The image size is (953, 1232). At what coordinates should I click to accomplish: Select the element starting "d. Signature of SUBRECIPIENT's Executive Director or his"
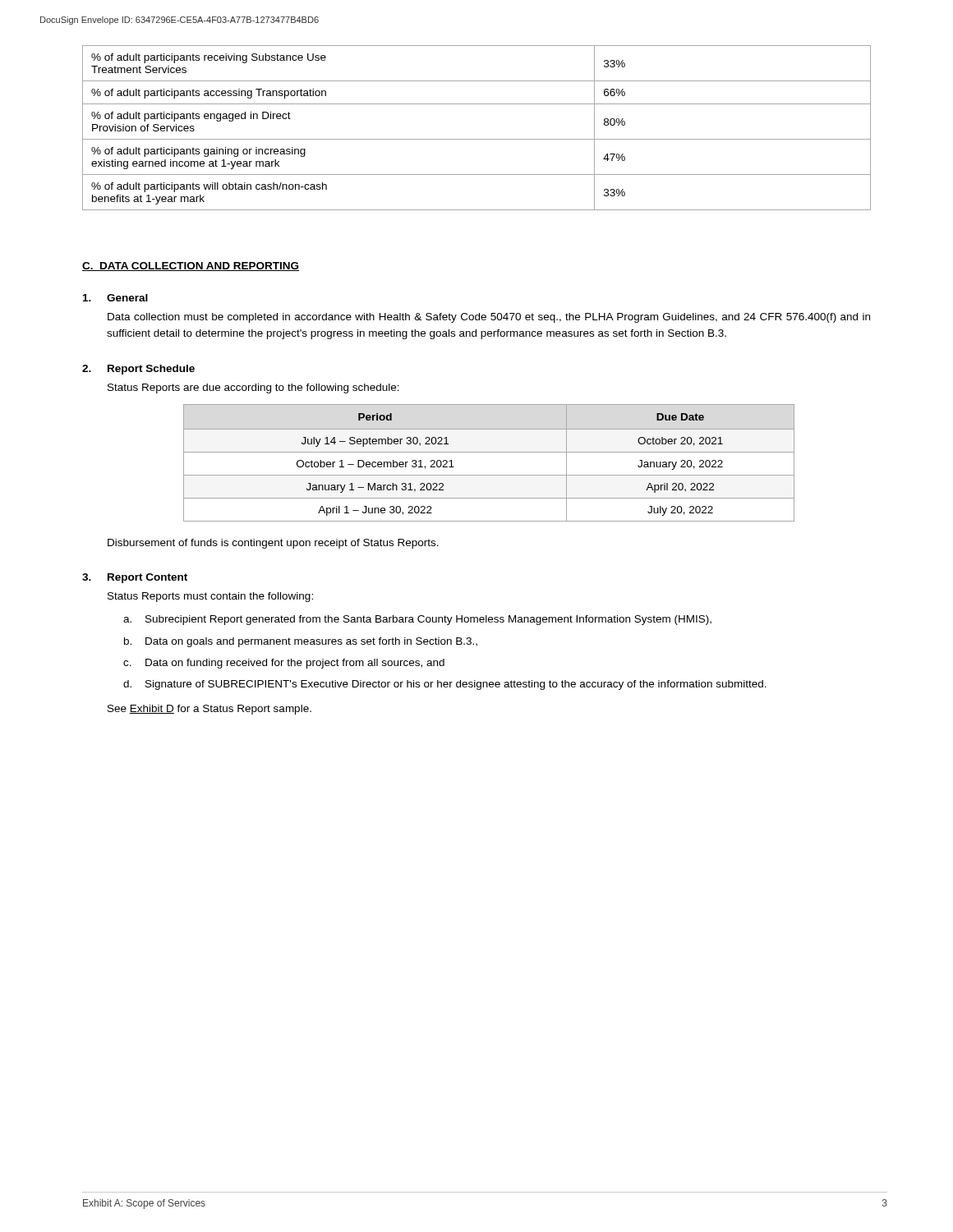(497, 684)
